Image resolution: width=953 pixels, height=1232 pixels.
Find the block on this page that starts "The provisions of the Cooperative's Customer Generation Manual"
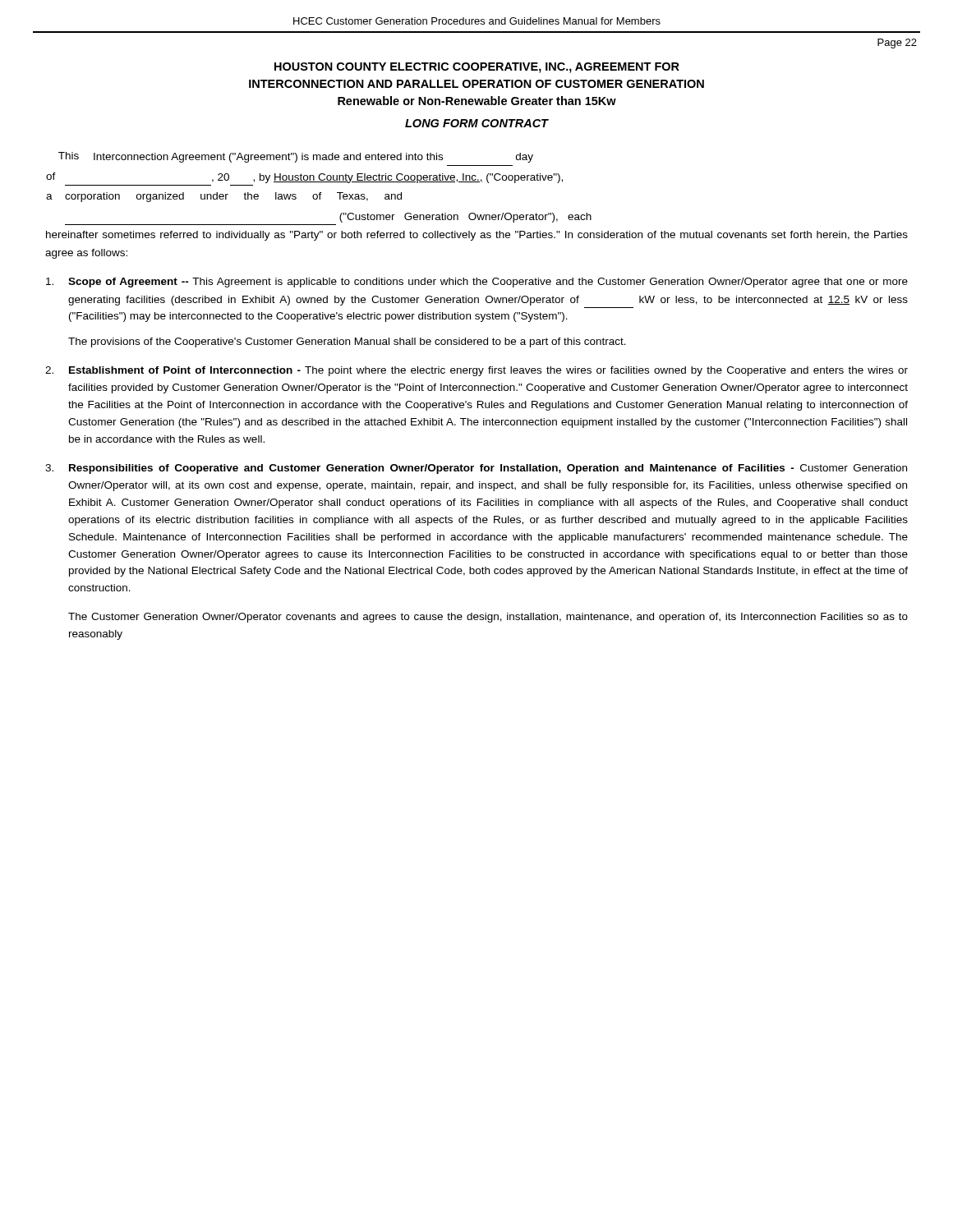tap(347, 342)
